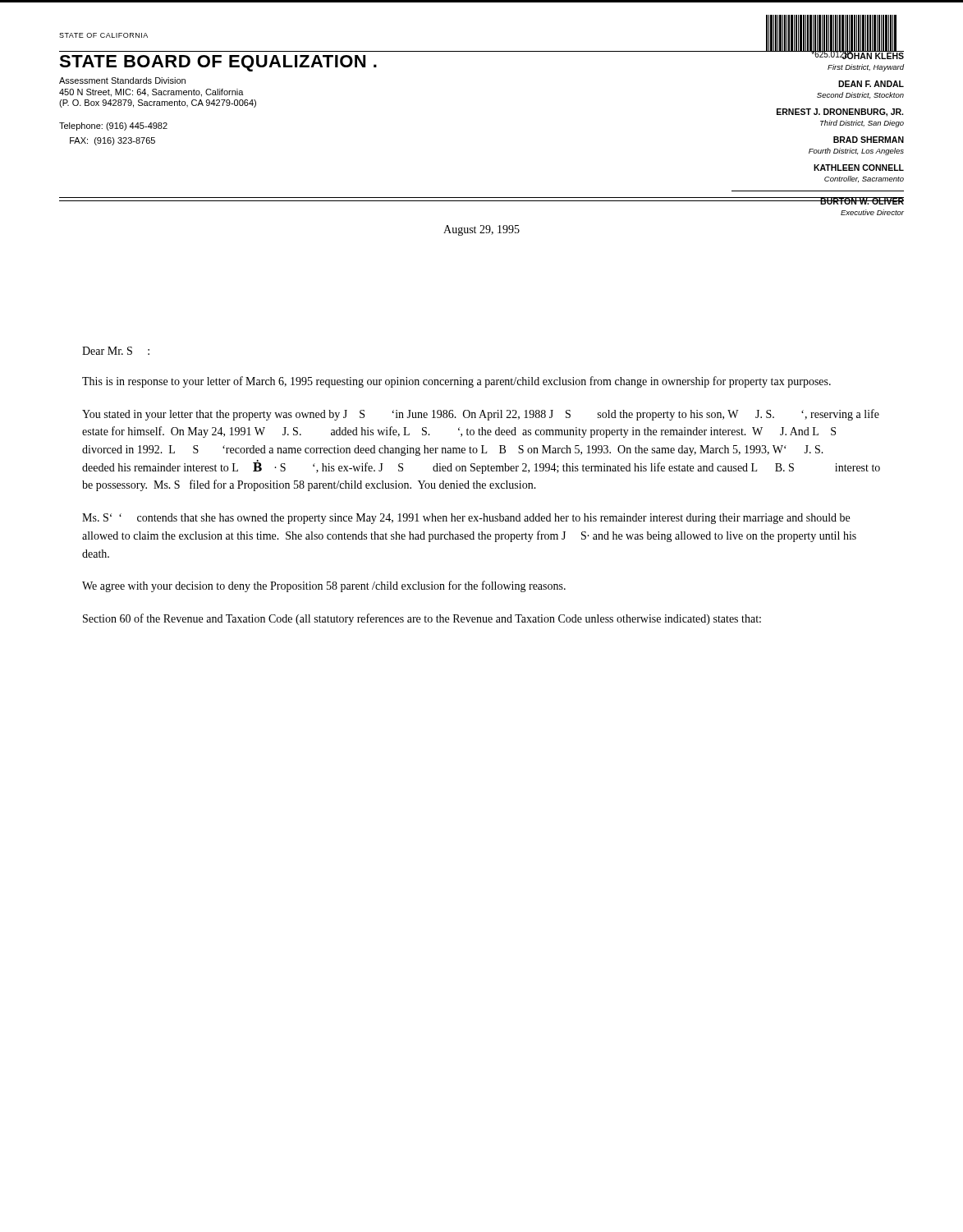Click on the block starting "August 29, 1995"
963x1232 pixels.
click(x=482, y=230)
